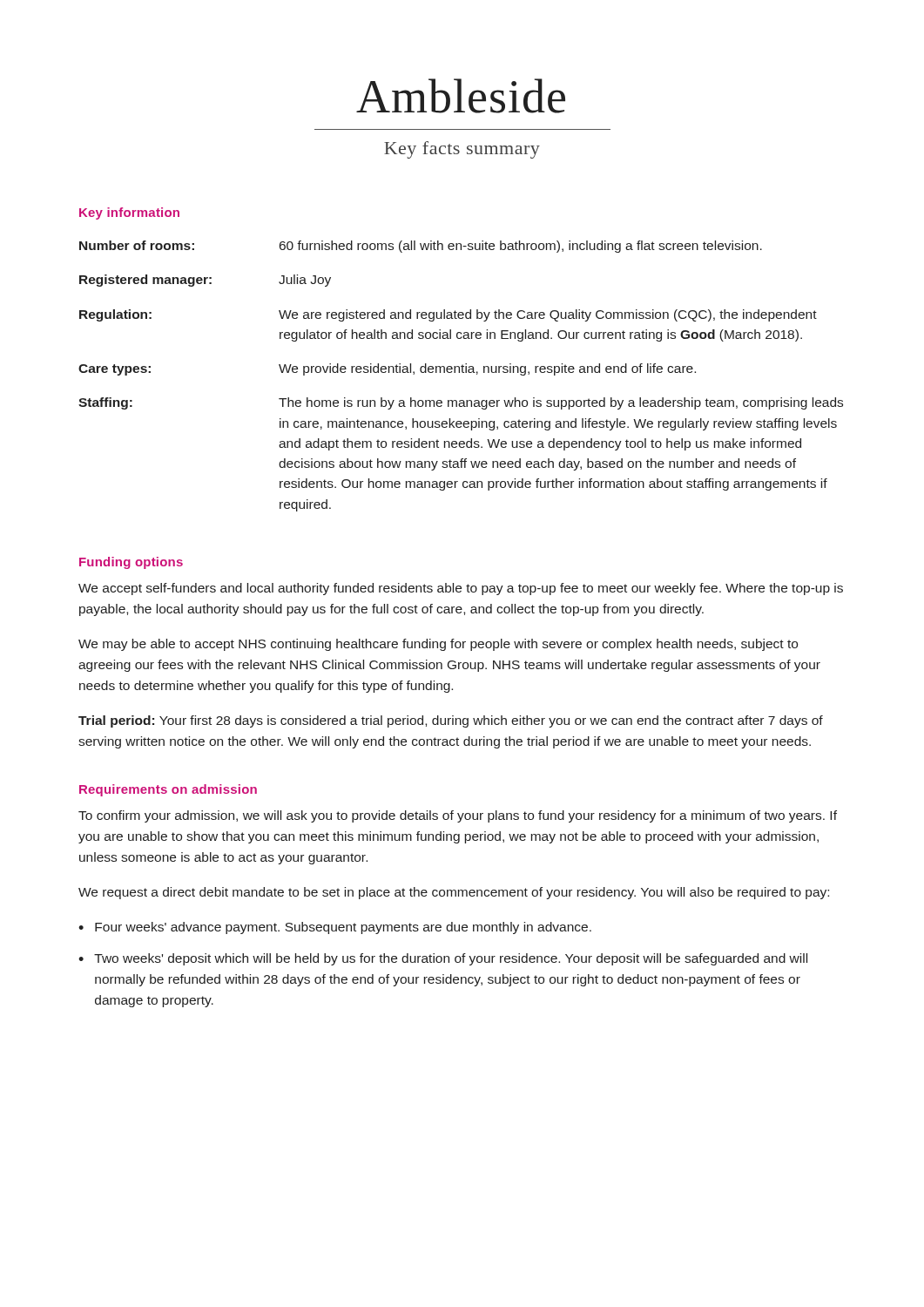Viewport: 924px width, 1307px height.
Task: Select the list item with the text "• Four weeks'"
Action: pos(462,928)
